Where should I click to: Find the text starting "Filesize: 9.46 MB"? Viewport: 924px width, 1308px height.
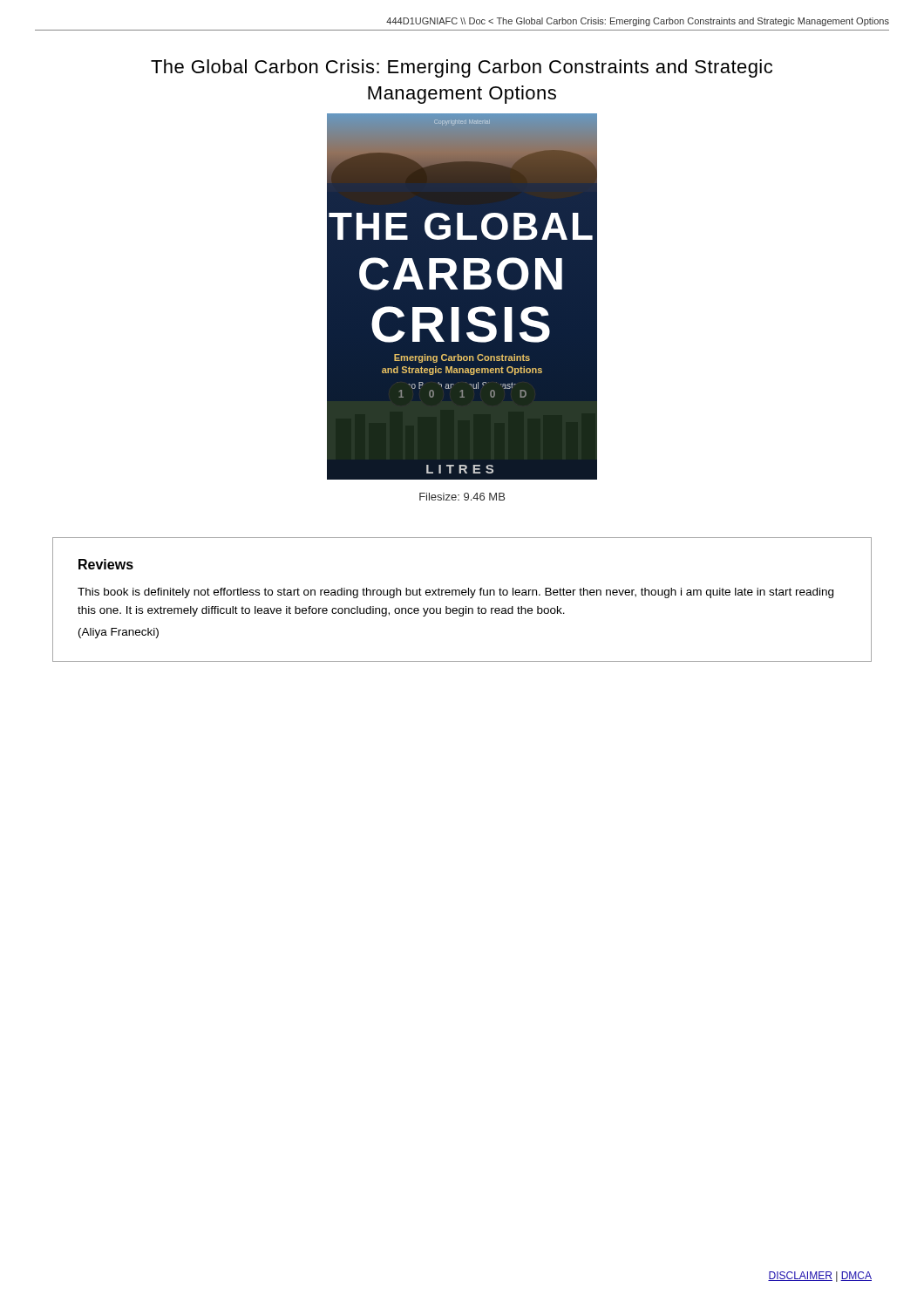pos(462,497)
